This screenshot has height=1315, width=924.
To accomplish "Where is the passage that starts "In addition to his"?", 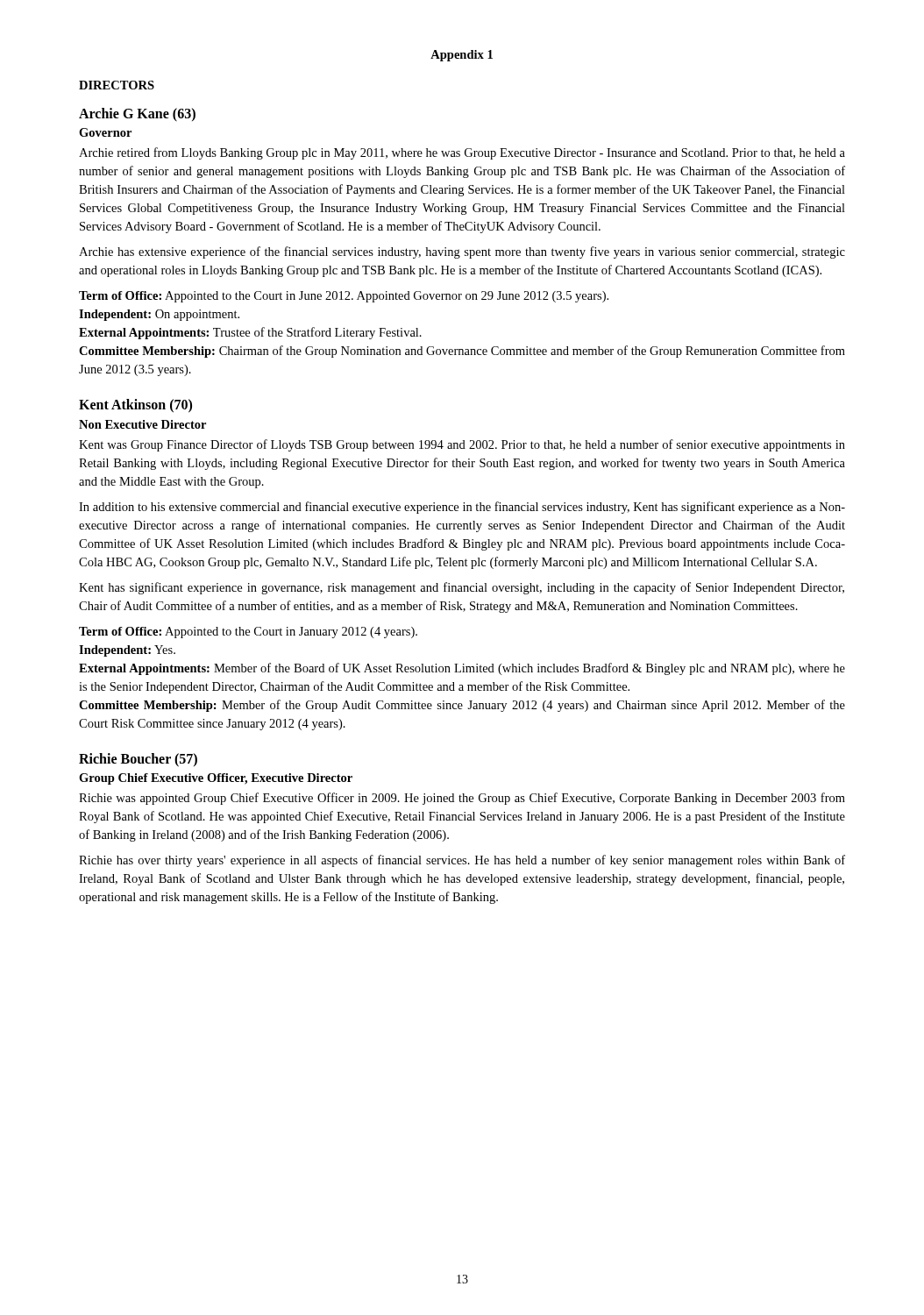I will pos(462,534).
